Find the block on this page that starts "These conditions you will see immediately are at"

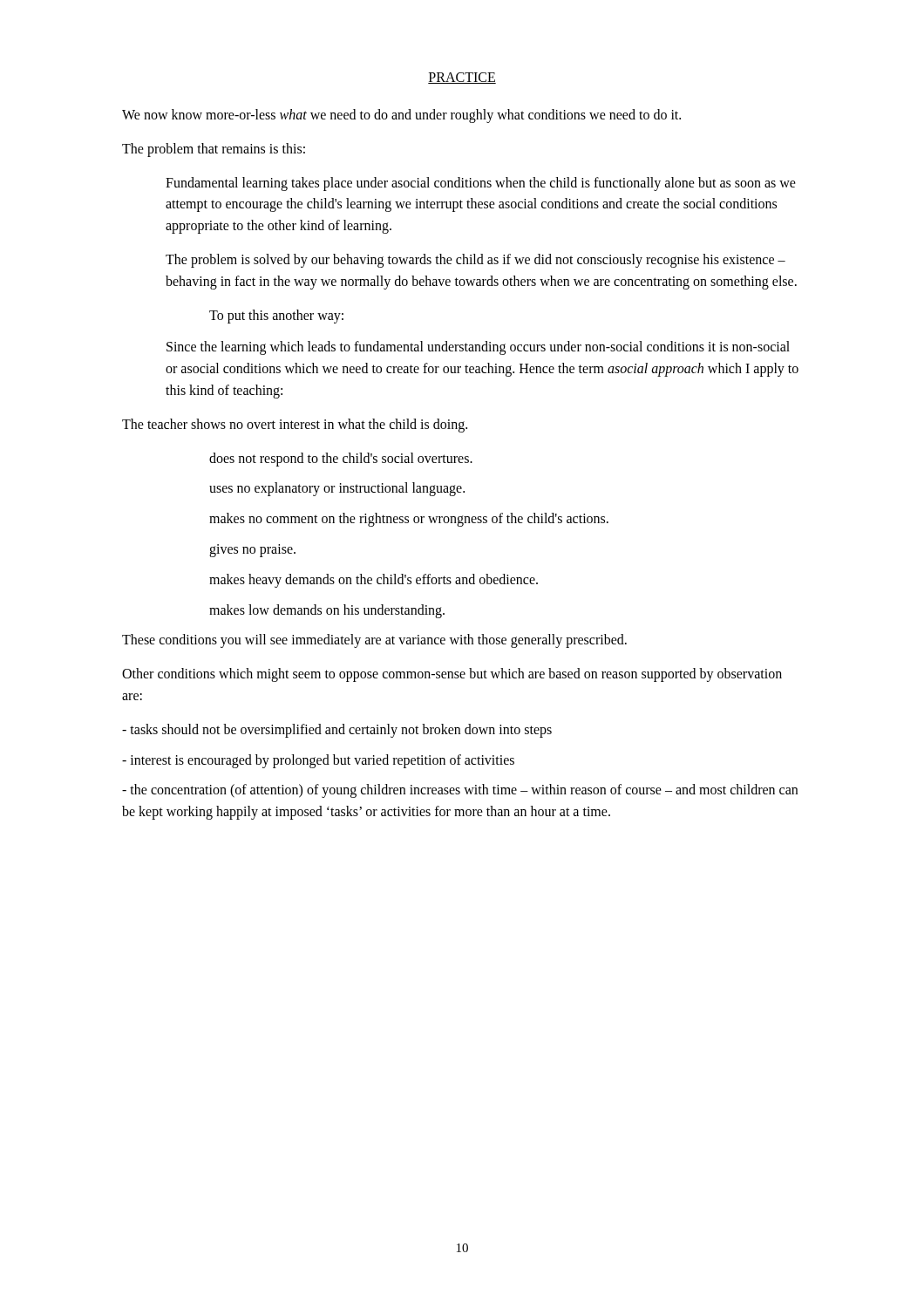375,640
